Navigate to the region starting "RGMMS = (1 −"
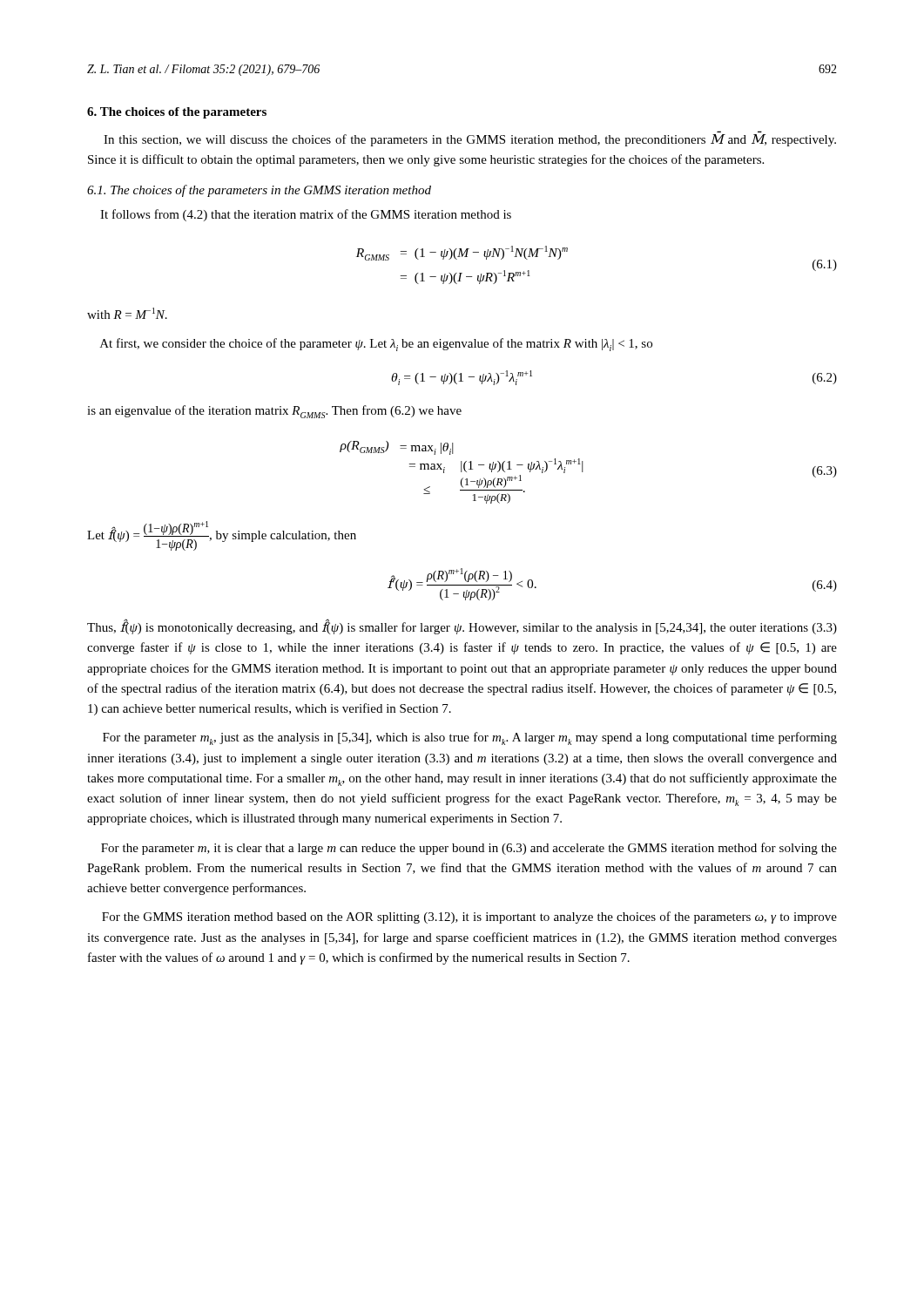The image size is (924, 1307). (456, 259)
